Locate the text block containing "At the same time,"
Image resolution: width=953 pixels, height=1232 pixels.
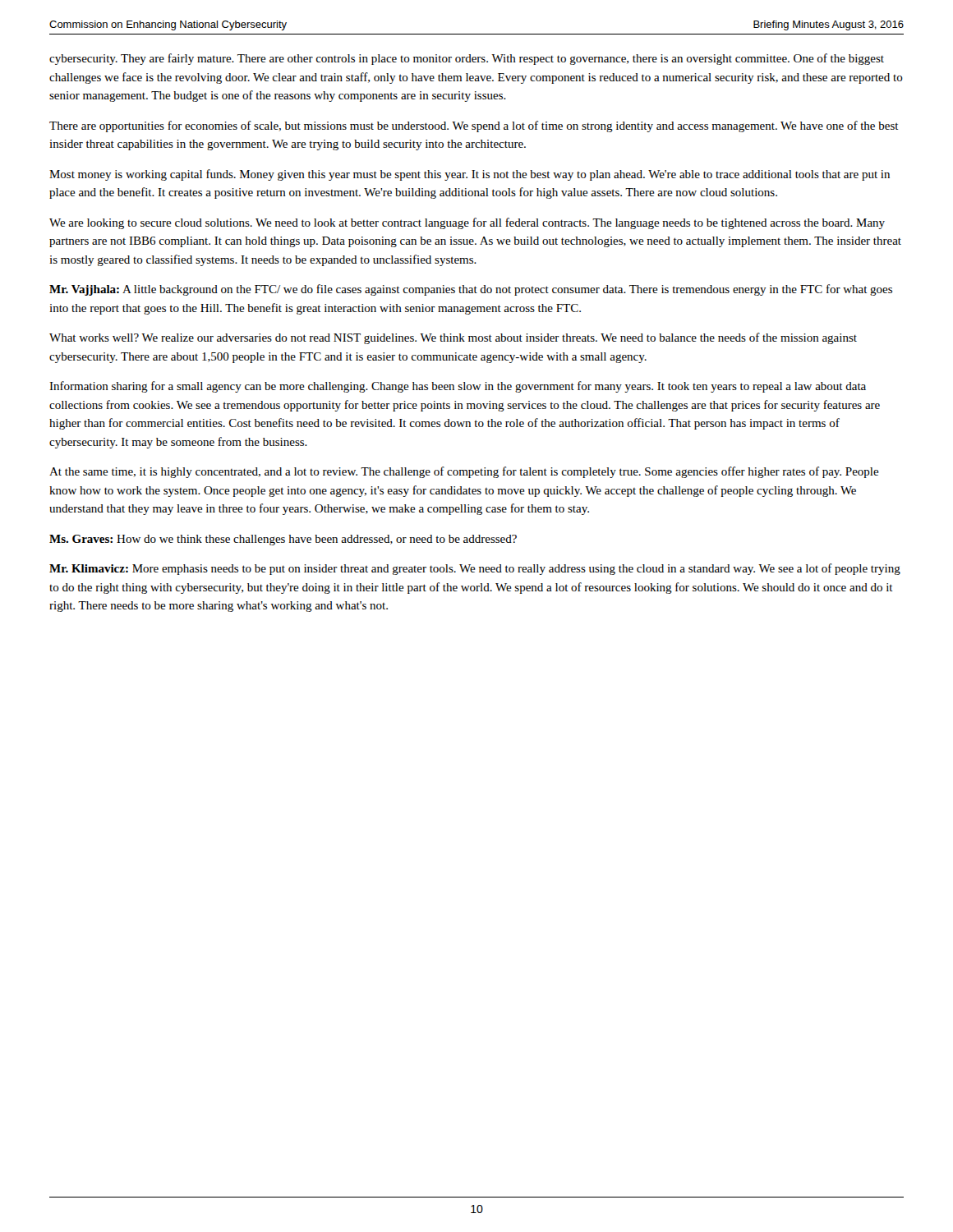[x=464, y=490]
